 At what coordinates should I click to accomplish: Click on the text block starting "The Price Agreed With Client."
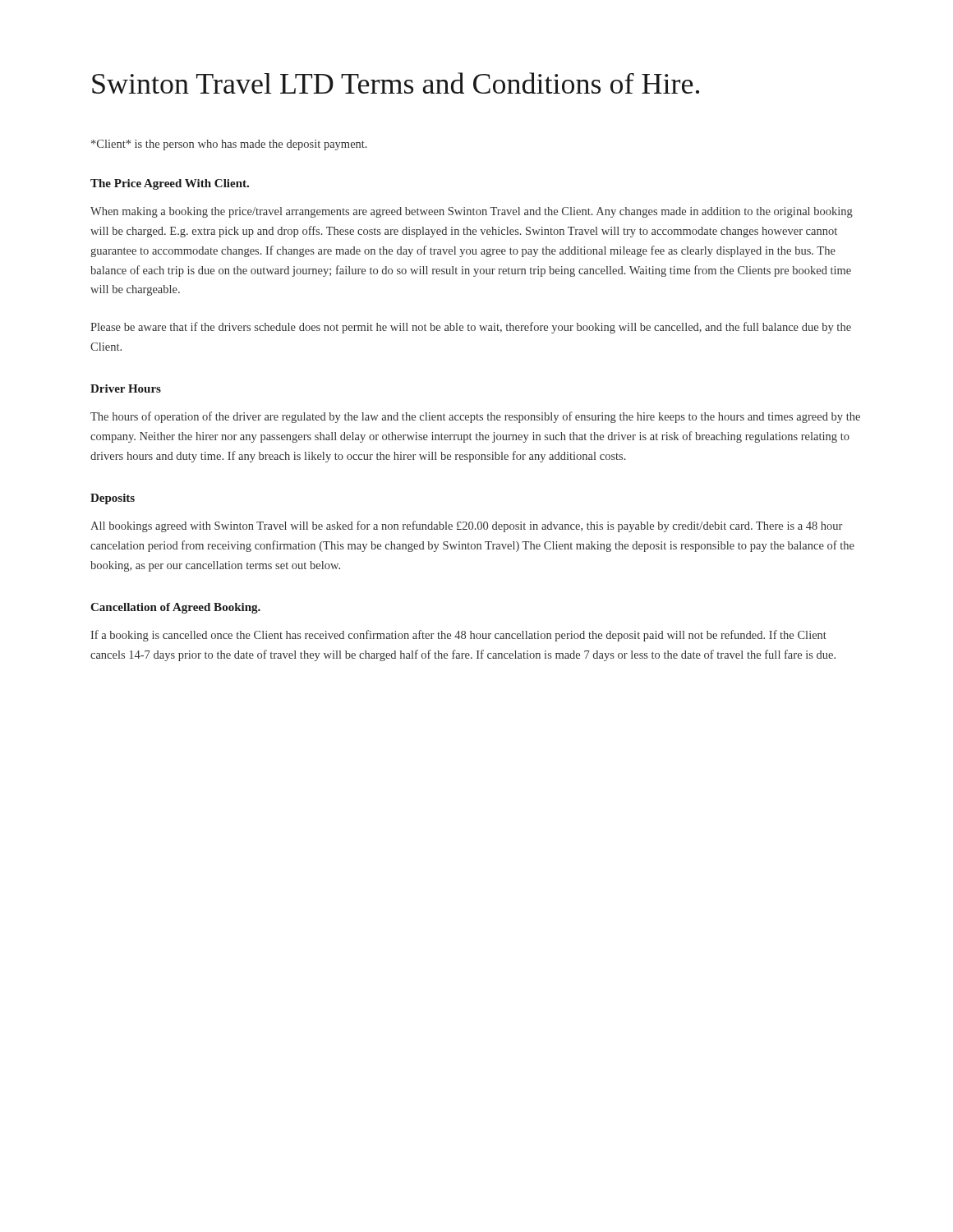(x=170, y=183)
